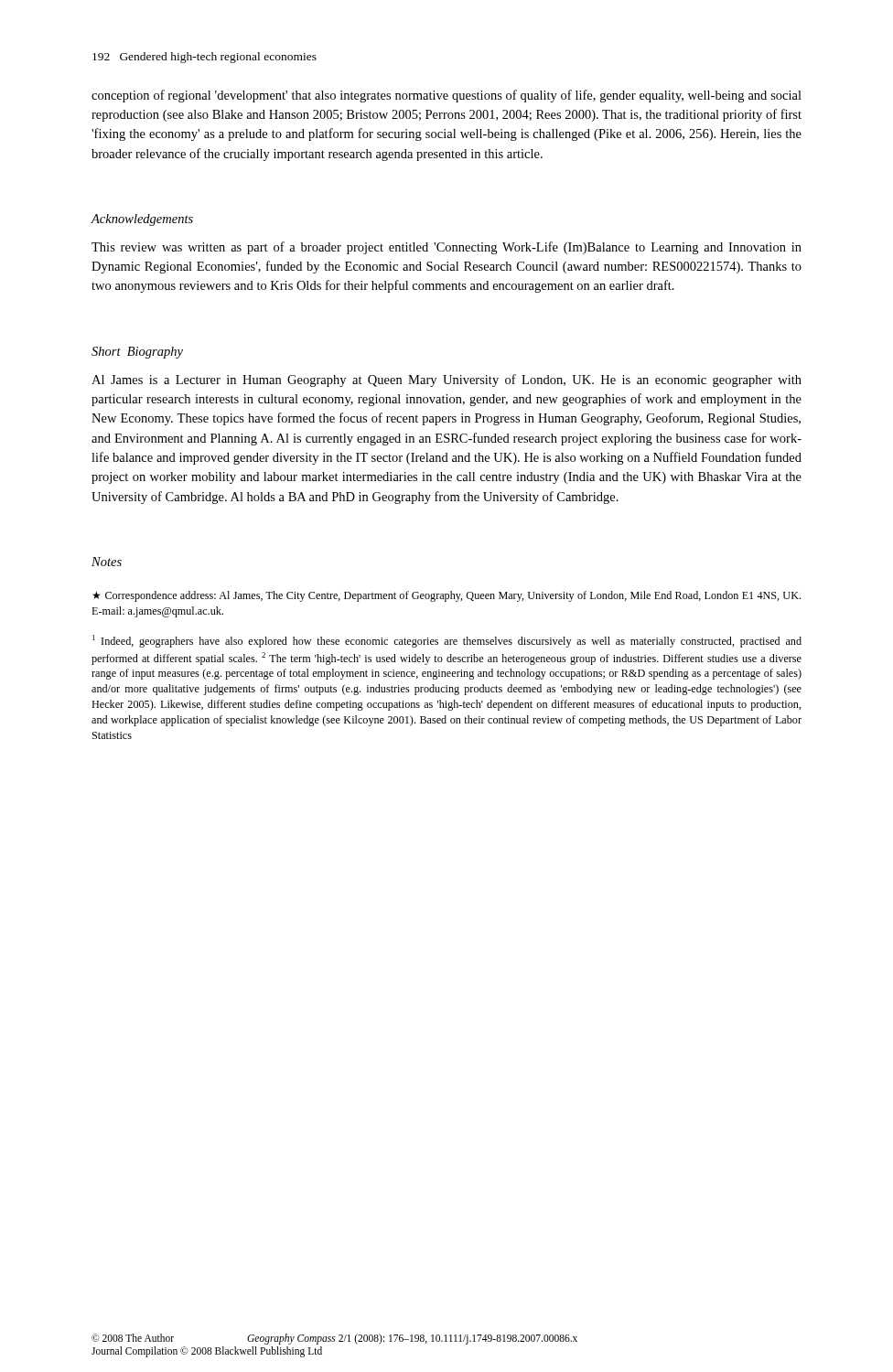Click on the text block with the text "conception of regional 'development' that"
Viewport: 893px width, 1372px height.
click(x=446, y=124)
